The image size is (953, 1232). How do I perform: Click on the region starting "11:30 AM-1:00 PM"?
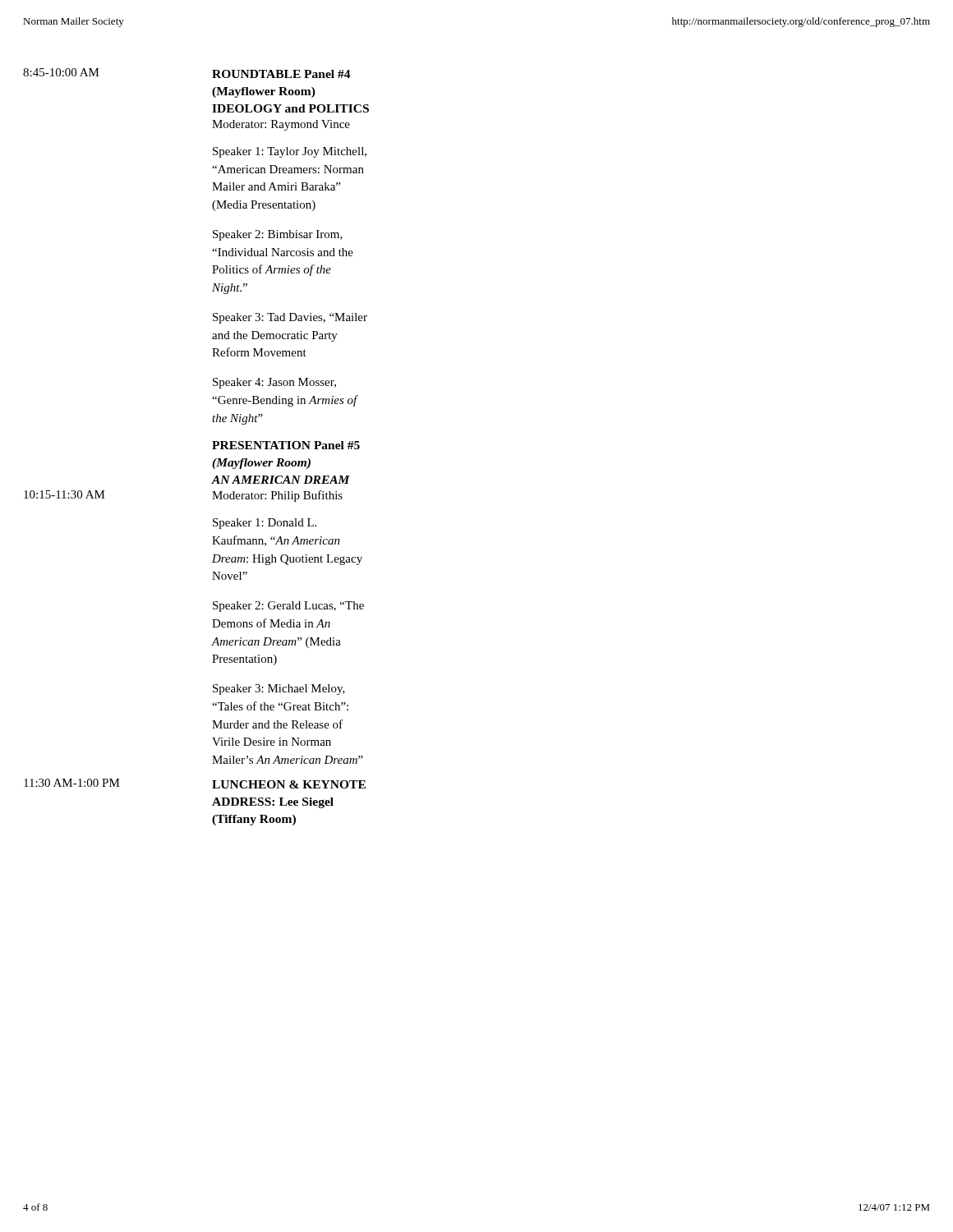click(71, 783)
